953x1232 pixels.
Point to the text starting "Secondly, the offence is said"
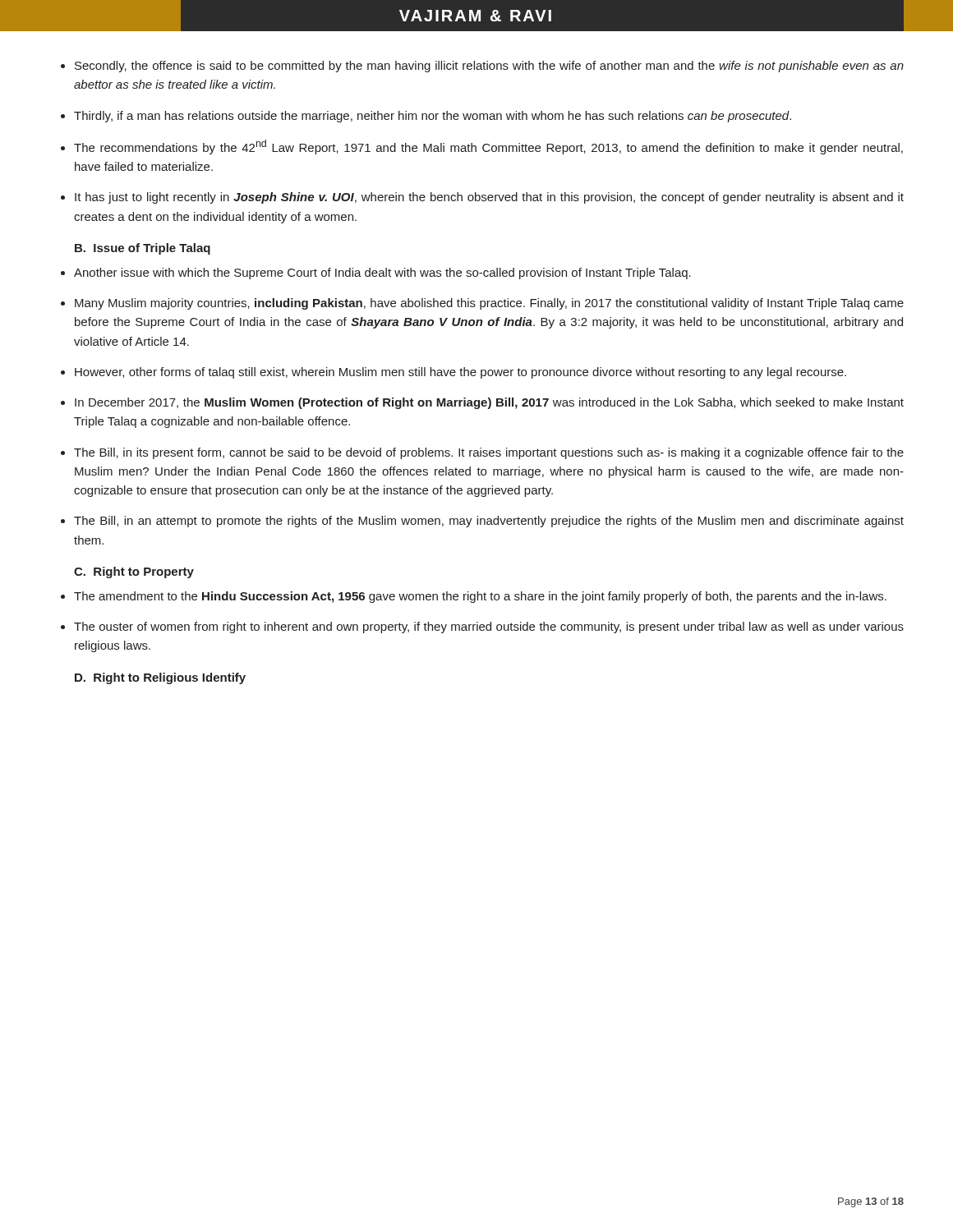click(489, 75)
